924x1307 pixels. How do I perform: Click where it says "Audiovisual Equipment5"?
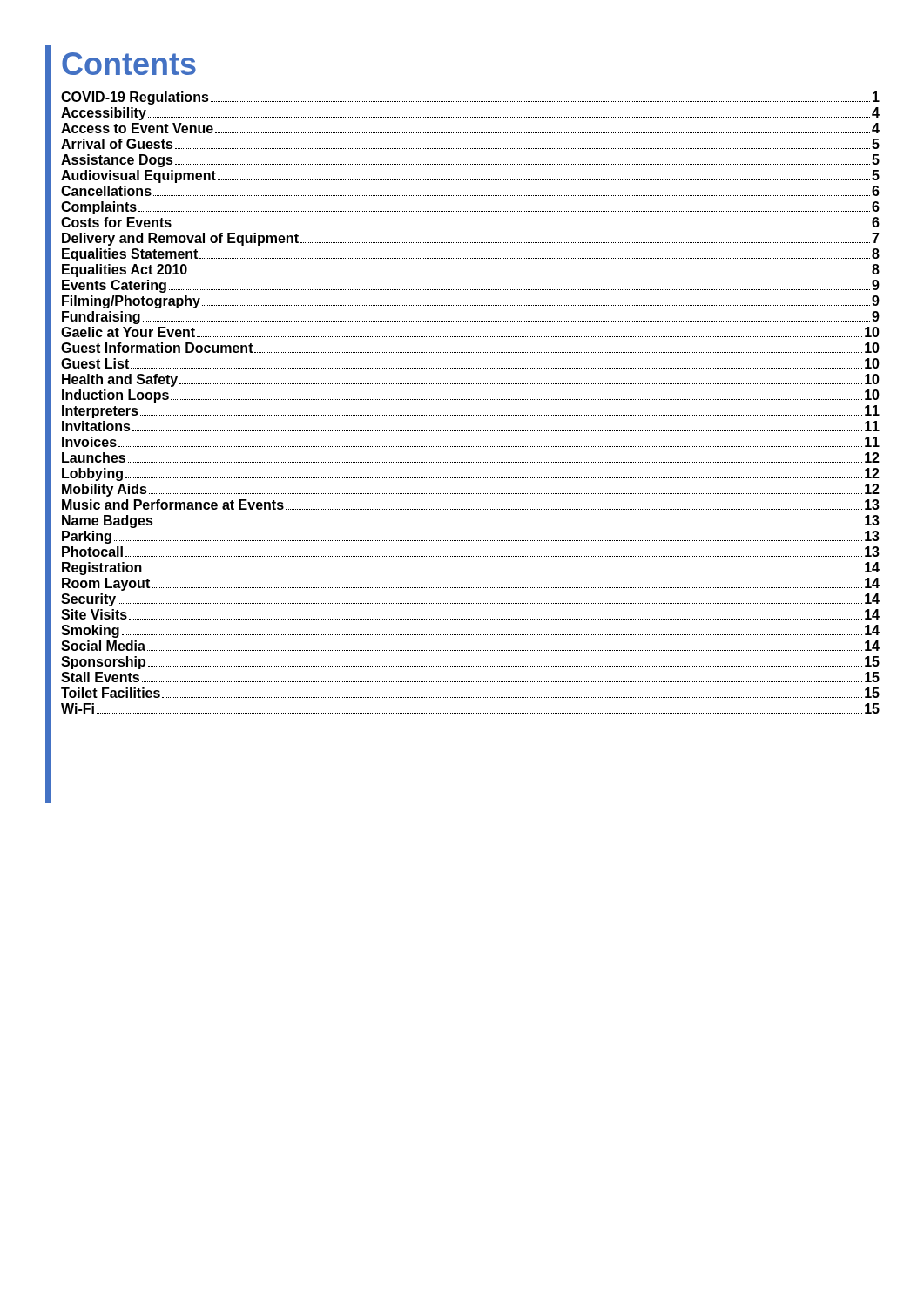470,176
